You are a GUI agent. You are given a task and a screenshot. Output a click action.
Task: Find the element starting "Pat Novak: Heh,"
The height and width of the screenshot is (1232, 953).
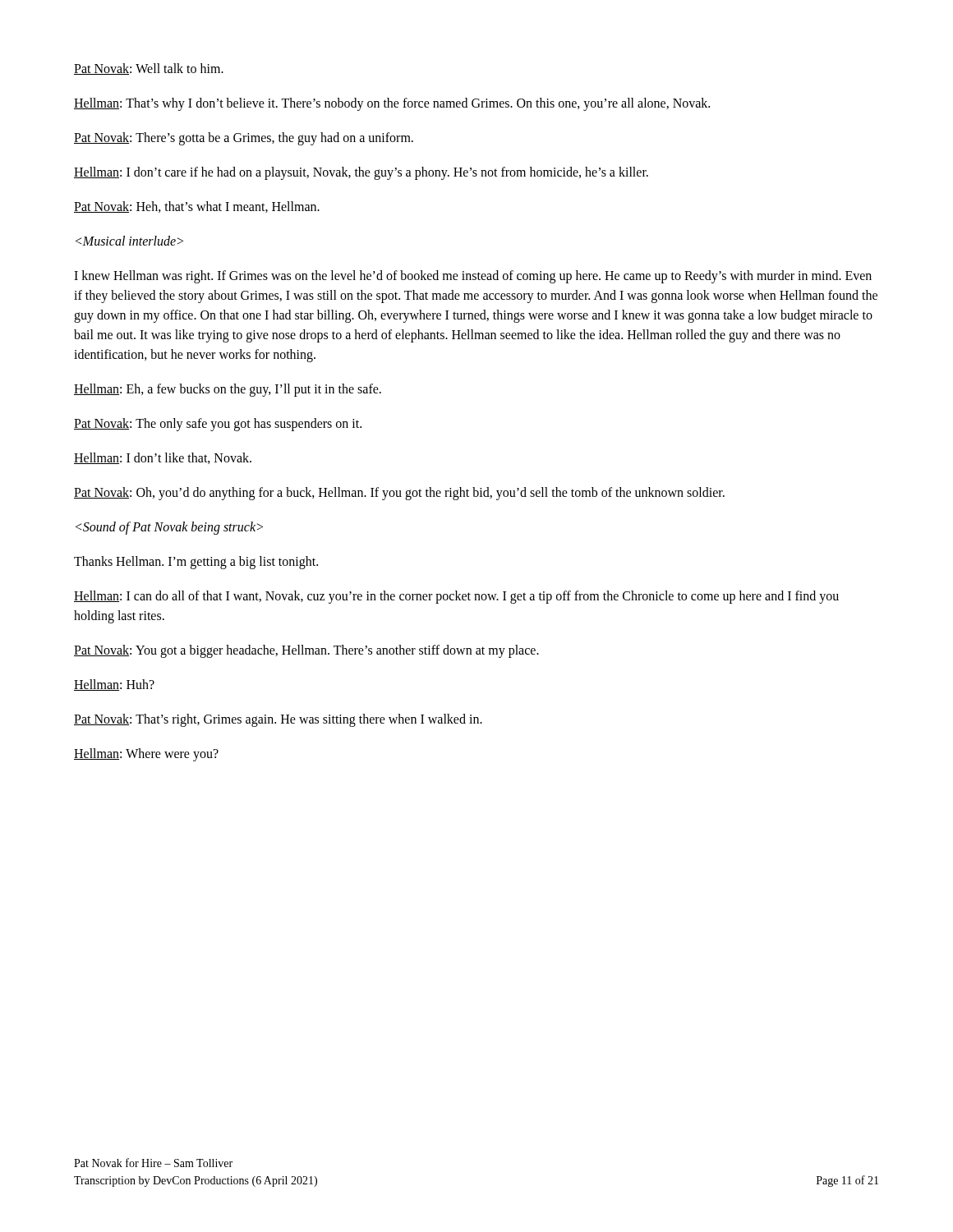pyautogui.click(x=197, y=207)
